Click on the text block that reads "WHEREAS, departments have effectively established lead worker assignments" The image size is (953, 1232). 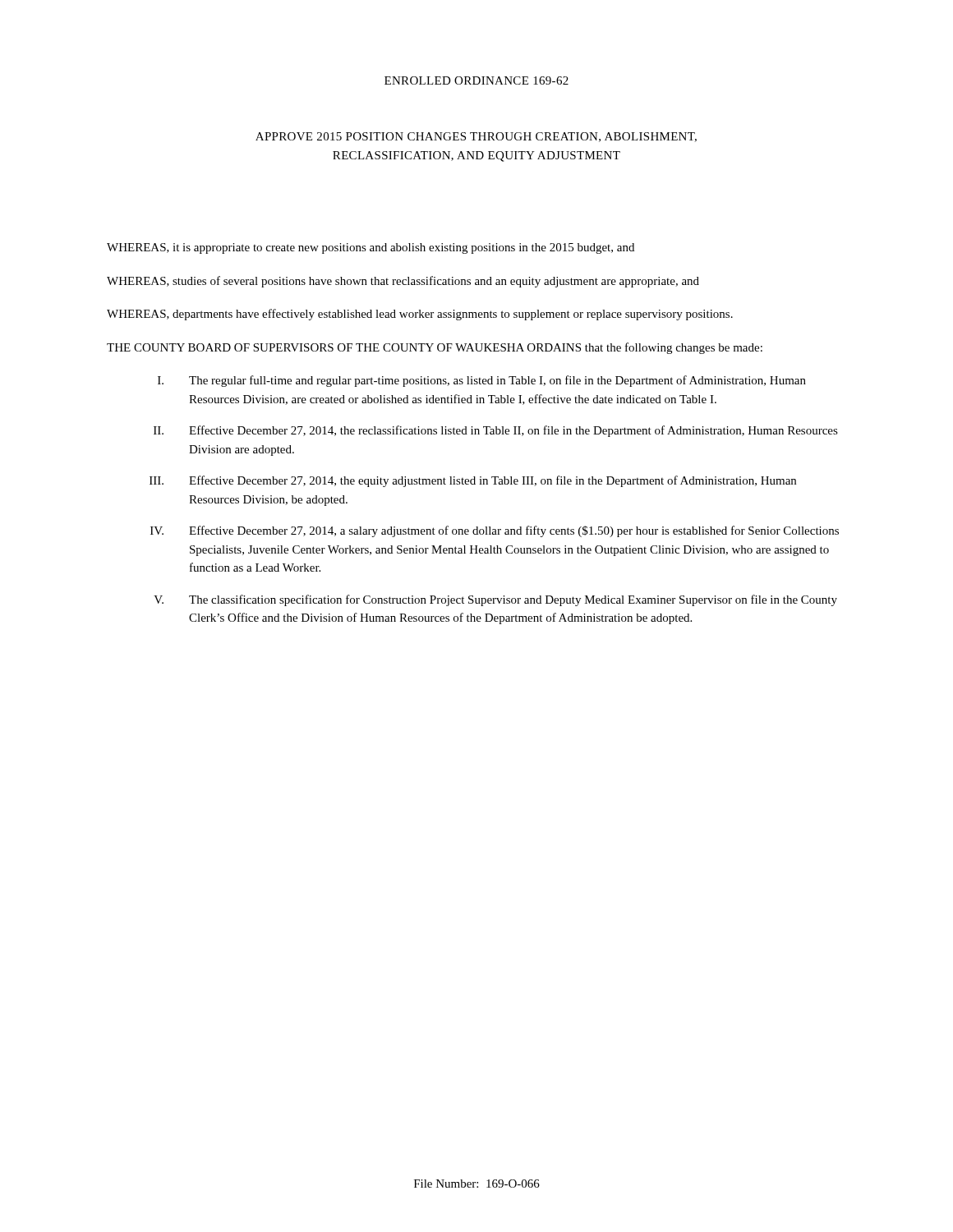[420, 314]
